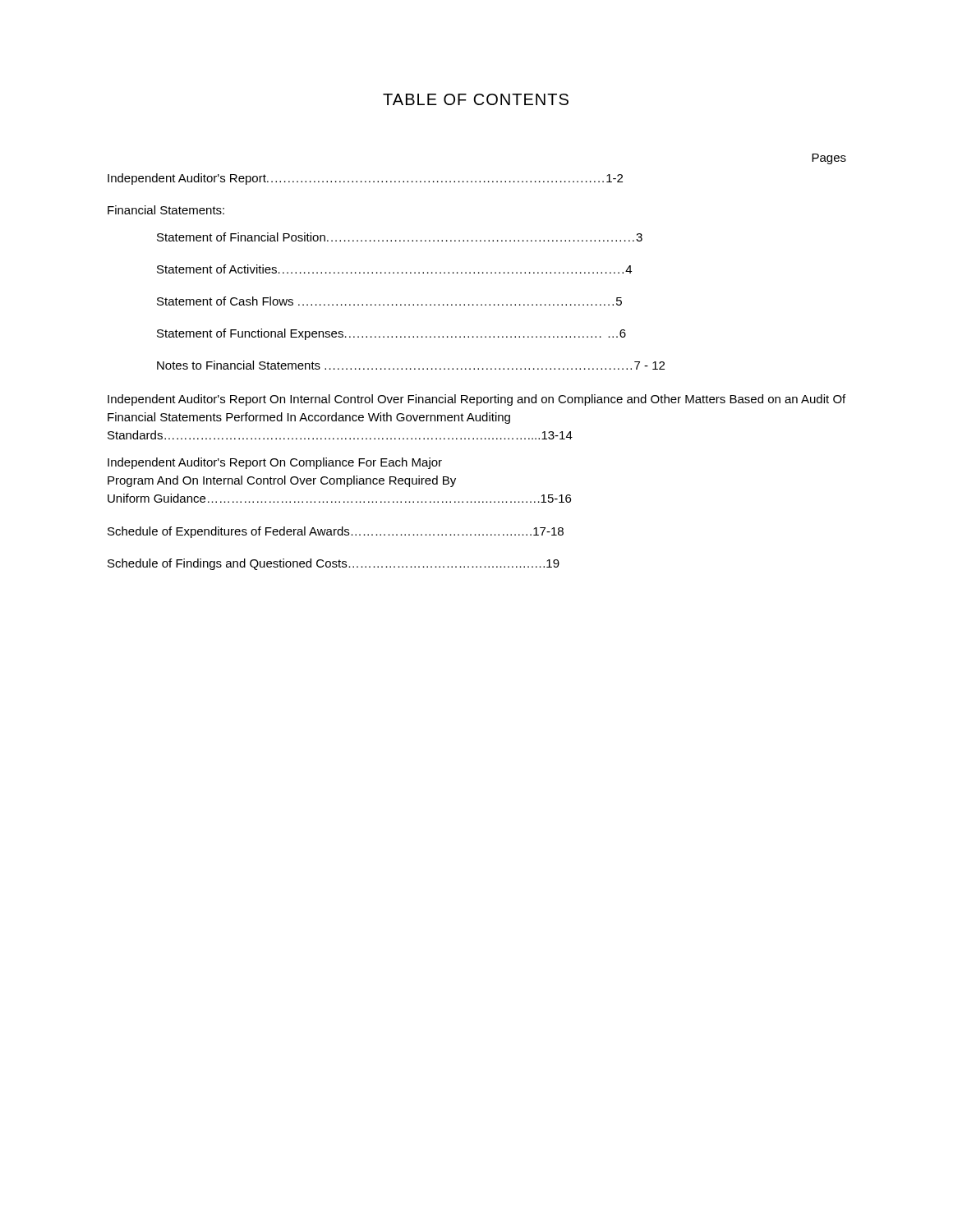953x1232 pixels.
Task: Locate the list item containing "Independent Auditor's Report On Compliance"
Action: (x=339, y=480)
